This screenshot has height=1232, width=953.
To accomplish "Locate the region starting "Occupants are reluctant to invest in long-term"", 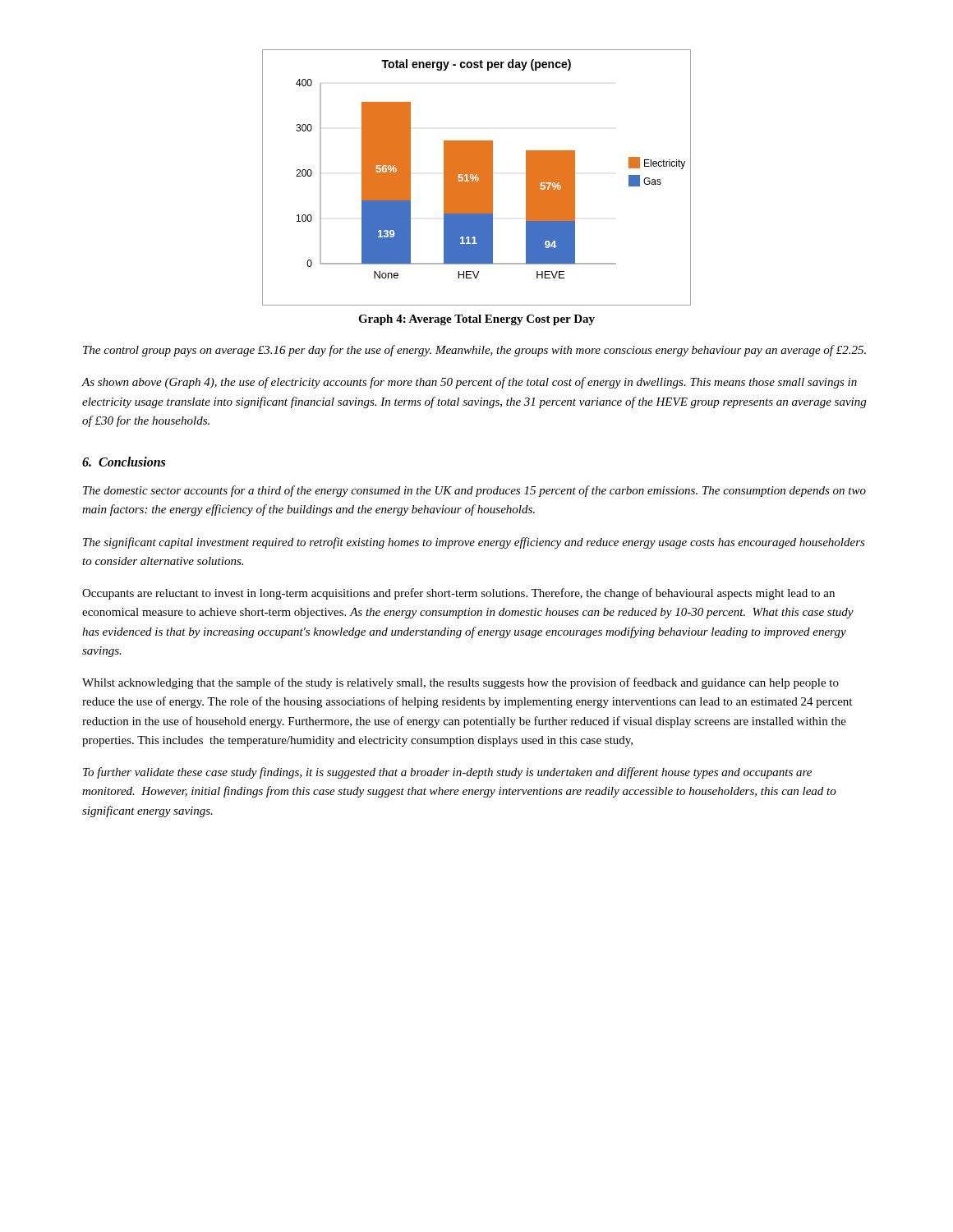I will tap(468, 622).
